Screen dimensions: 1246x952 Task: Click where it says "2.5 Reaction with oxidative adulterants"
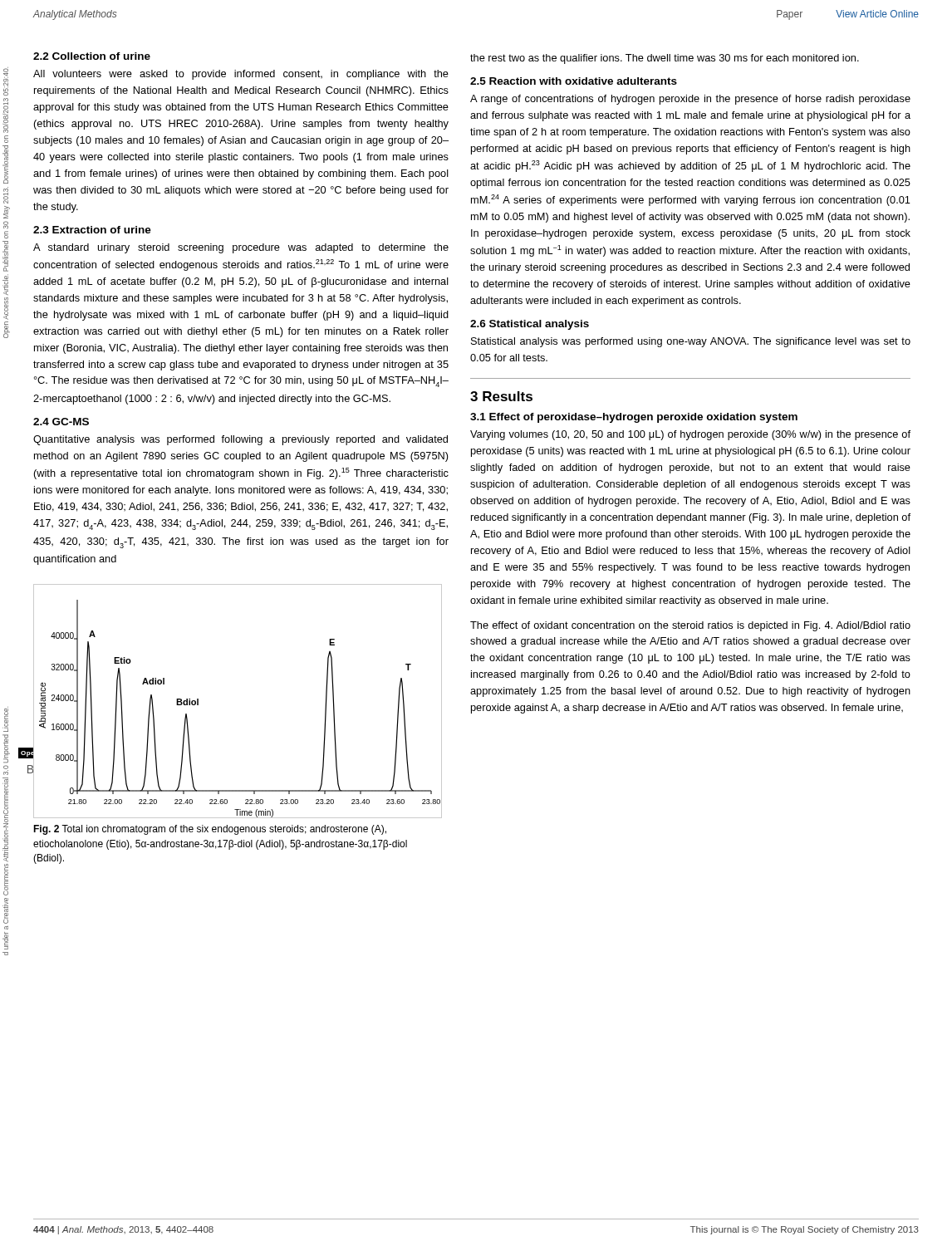click(574, 81)
